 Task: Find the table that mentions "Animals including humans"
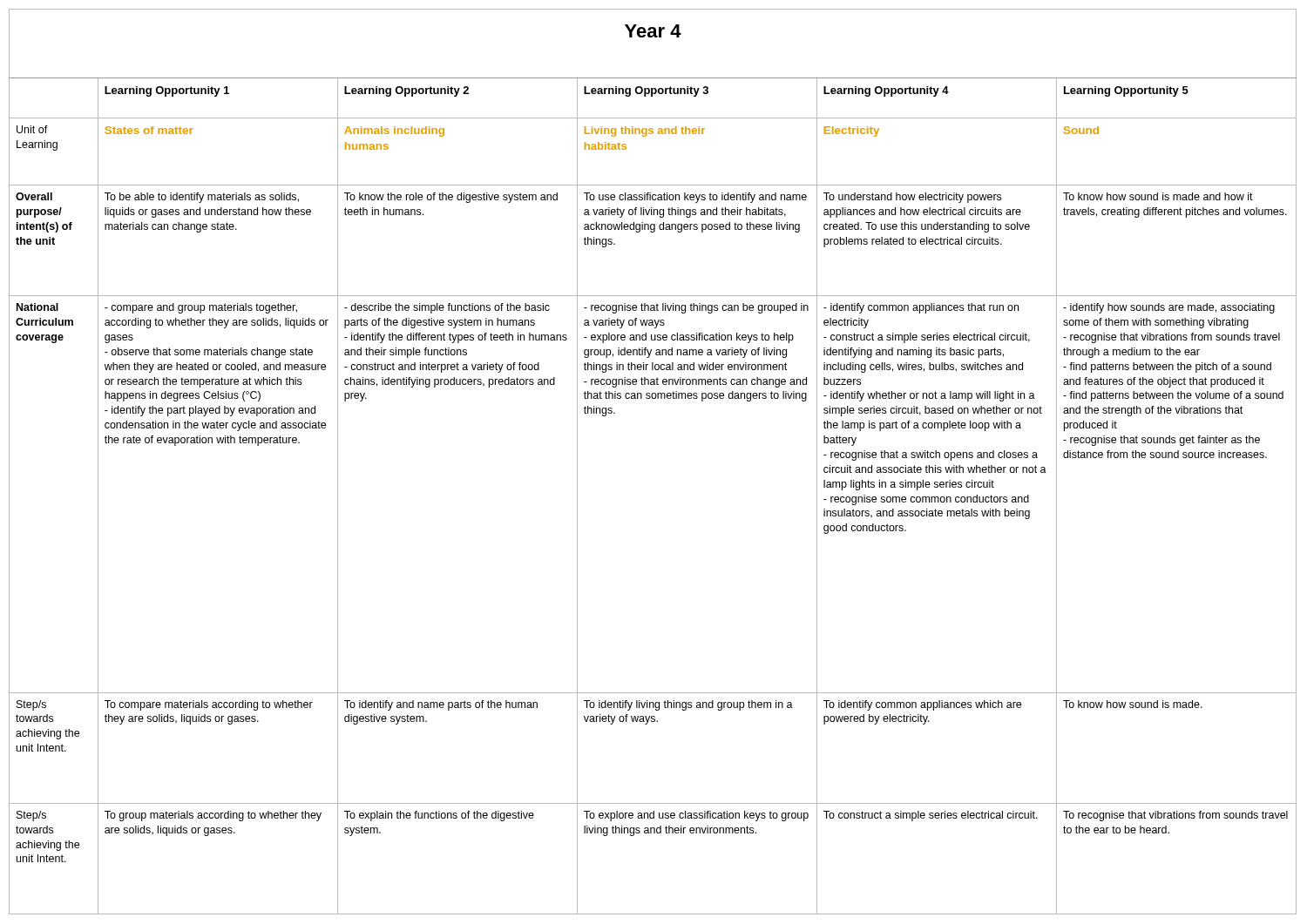(x=653, y=462)
